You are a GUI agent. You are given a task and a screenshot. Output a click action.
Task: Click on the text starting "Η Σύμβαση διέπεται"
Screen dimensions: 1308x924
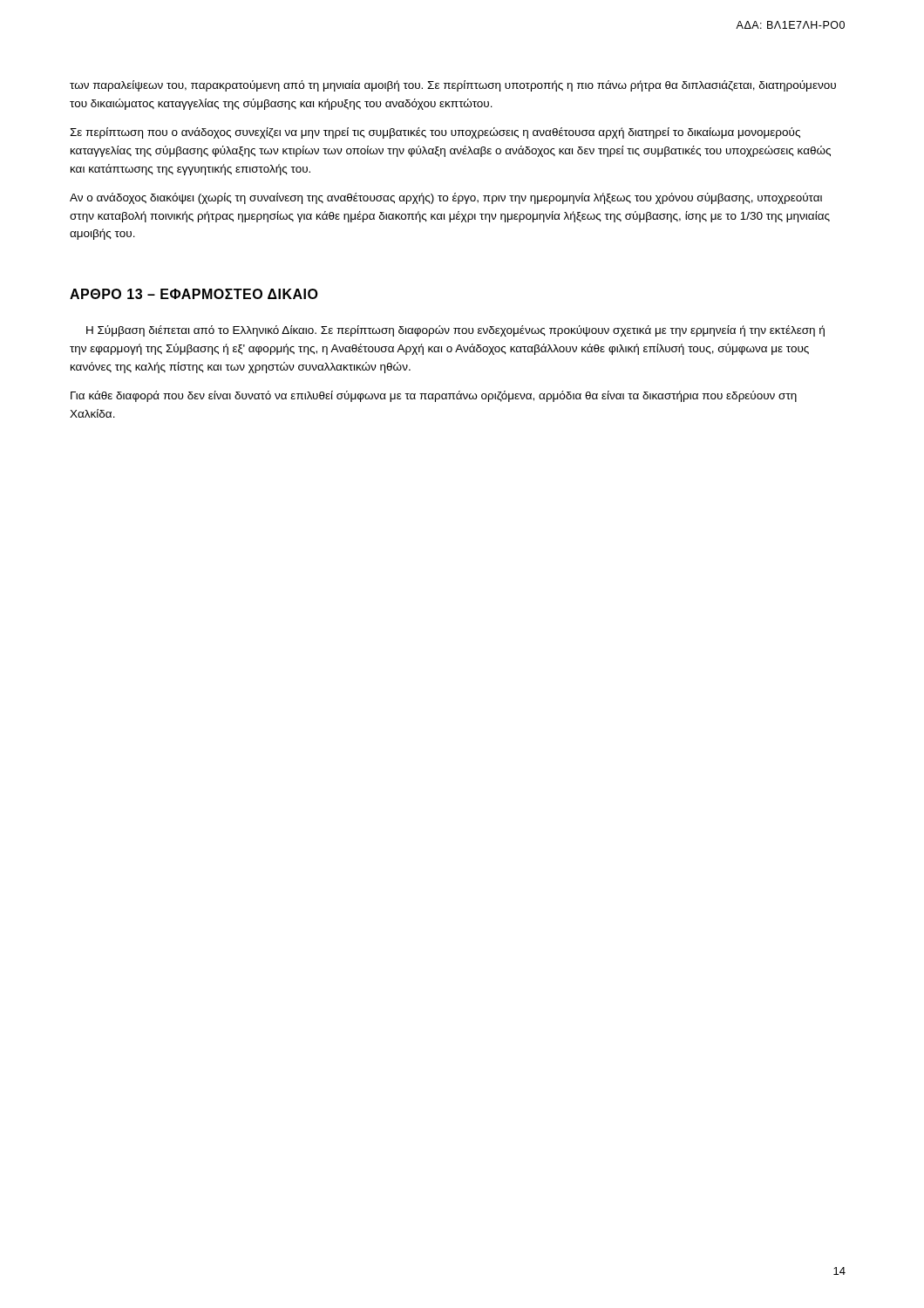448,349
